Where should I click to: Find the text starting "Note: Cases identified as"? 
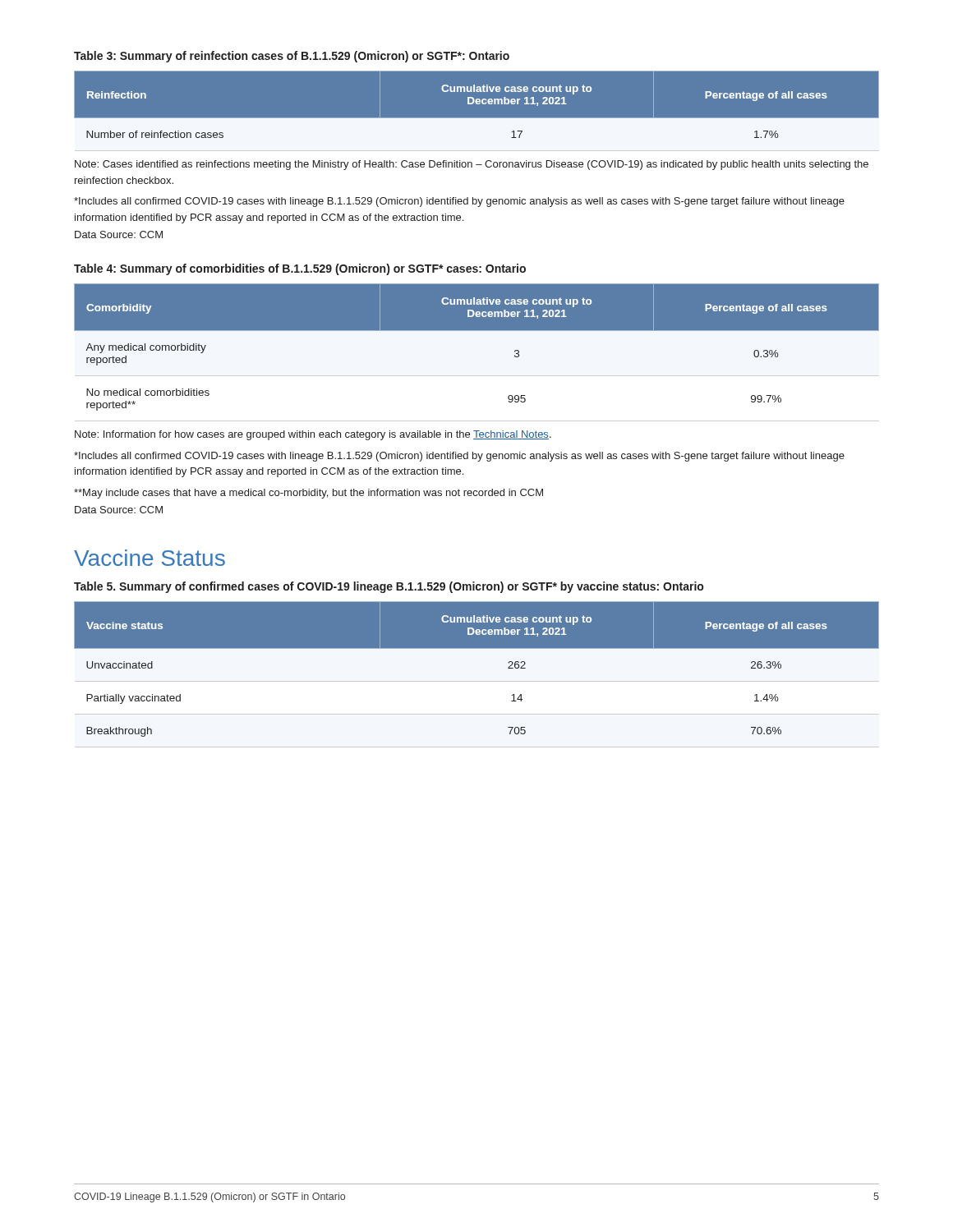click(x=471, y=172)
